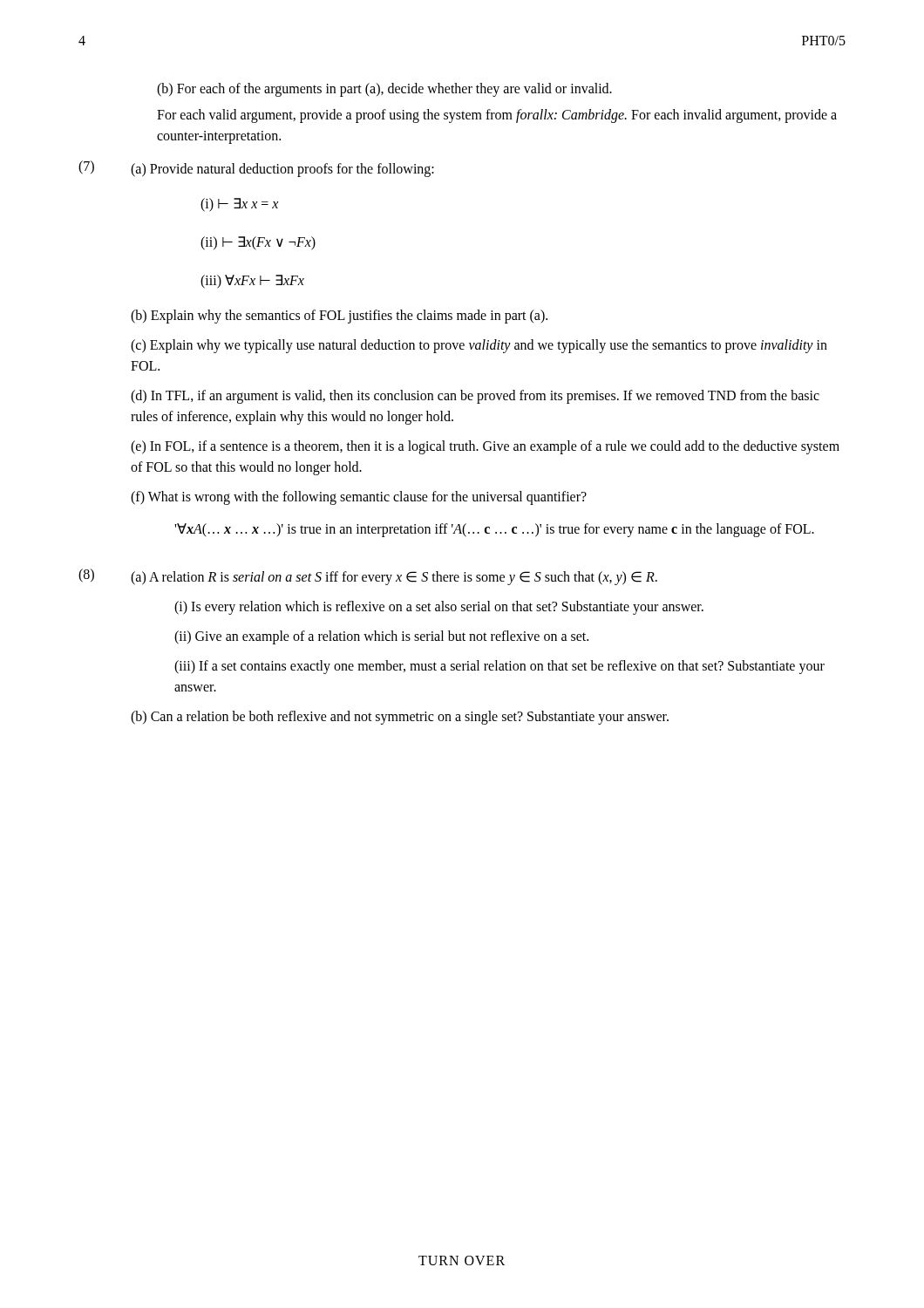This screenshot has height=1308, width=924.
Task: Find the text block that says "(a) A relation R is serial on"
Action: 394,577
